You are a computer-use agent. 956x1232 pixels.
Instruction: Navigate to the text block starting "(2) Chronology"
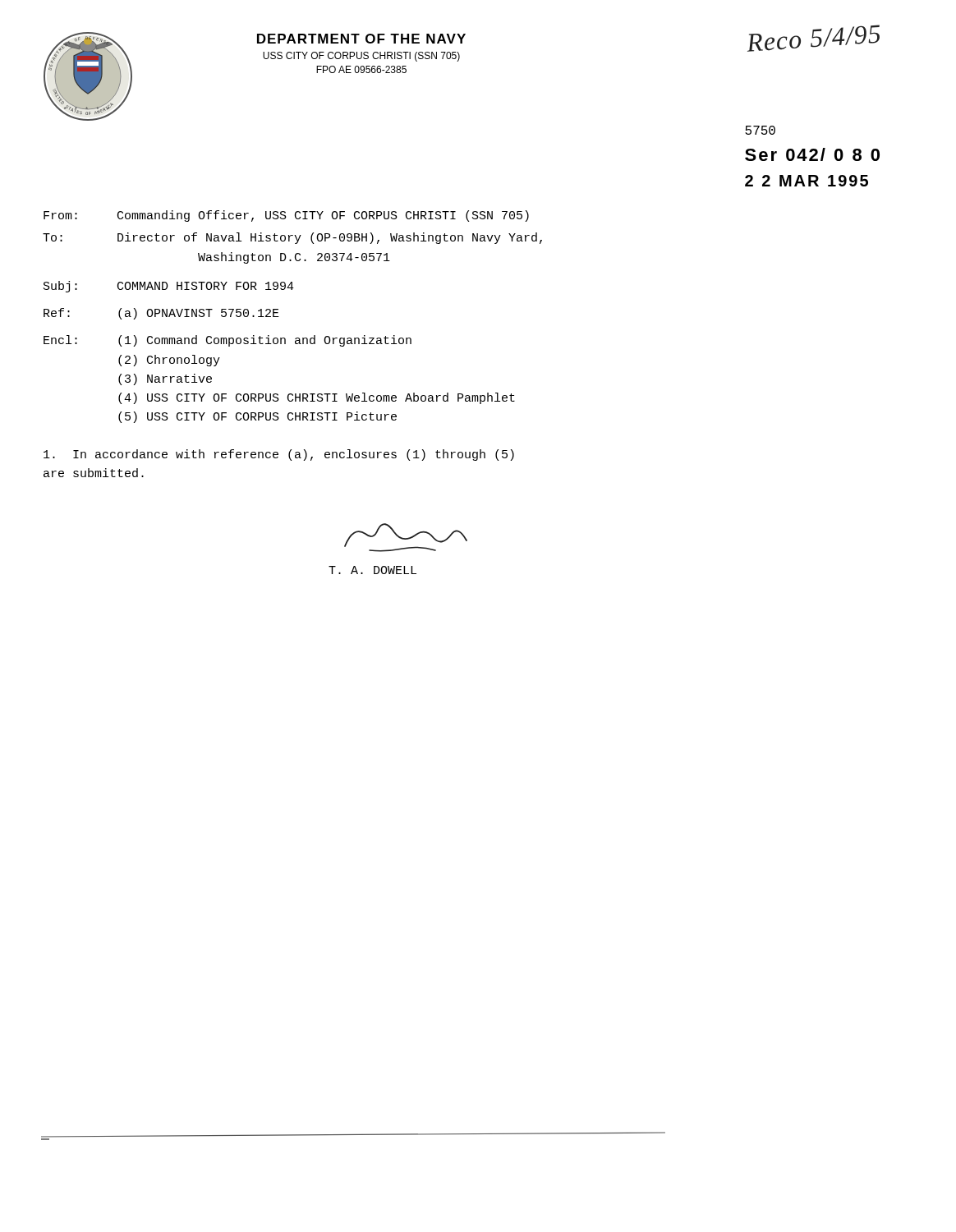168,361
